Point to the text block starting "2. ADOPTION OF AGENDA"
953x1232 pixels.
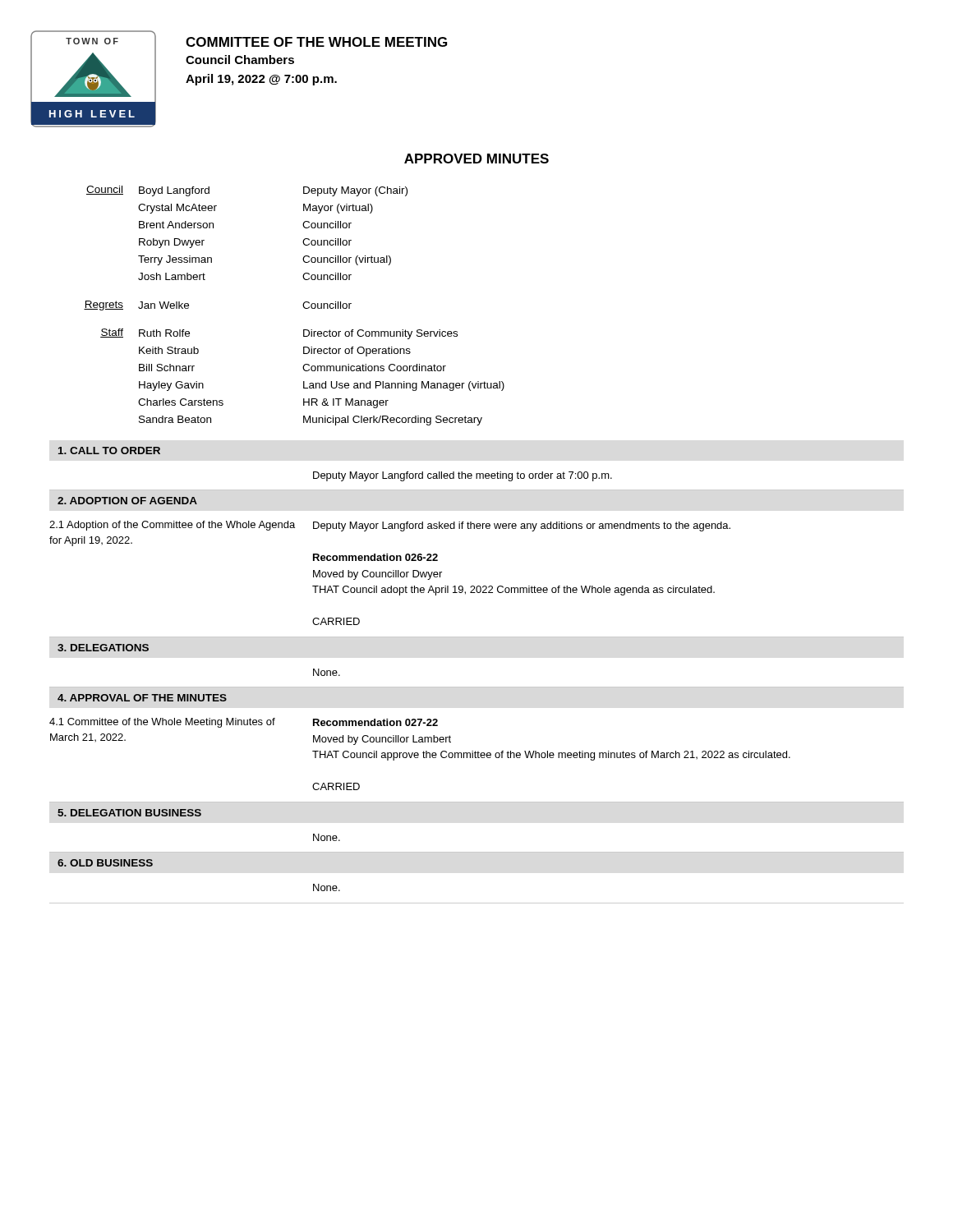[127, 501]
